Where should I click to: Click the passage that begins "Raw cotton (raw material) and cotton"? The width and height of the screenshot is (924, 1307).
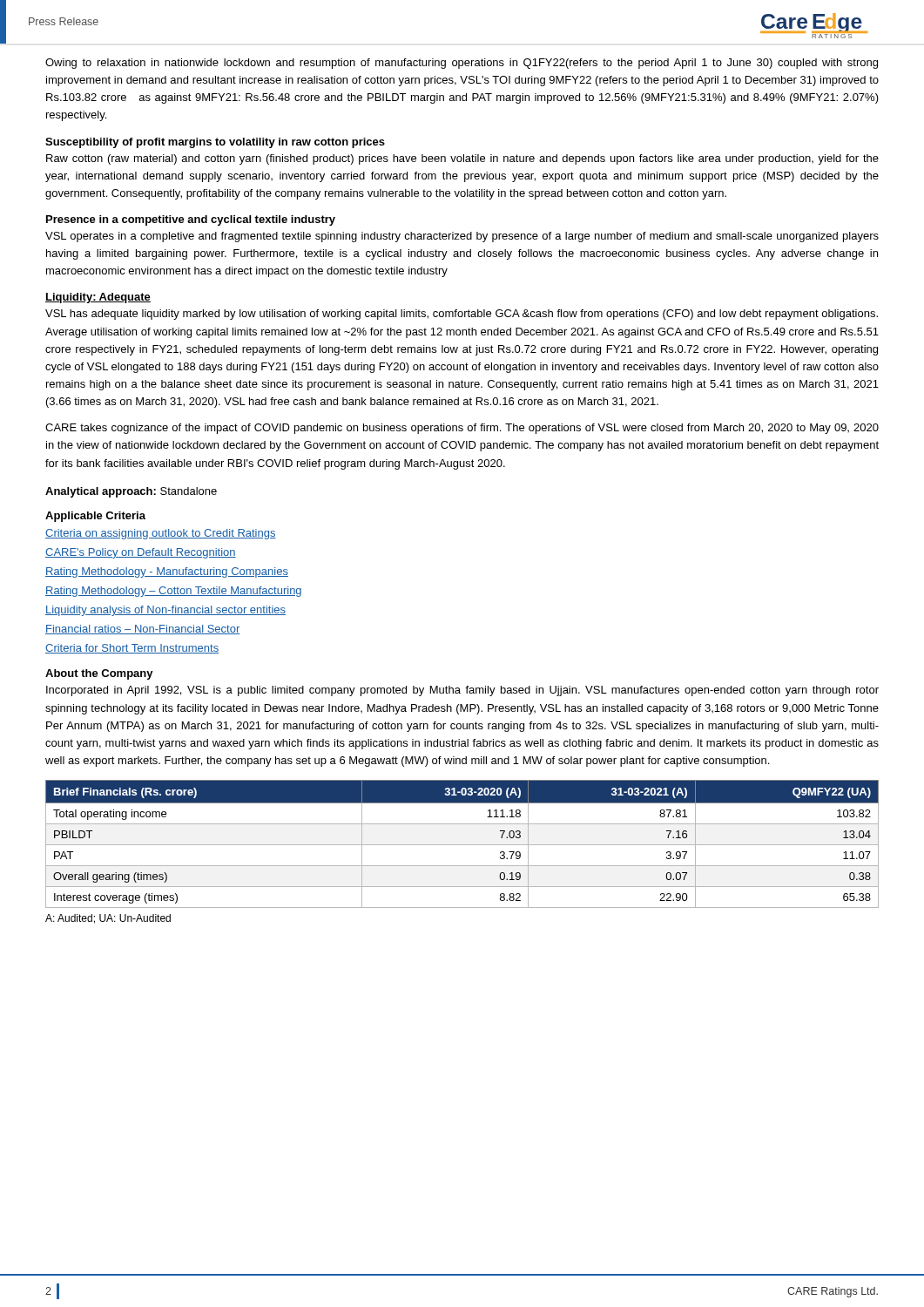click(x=462, y=176)
